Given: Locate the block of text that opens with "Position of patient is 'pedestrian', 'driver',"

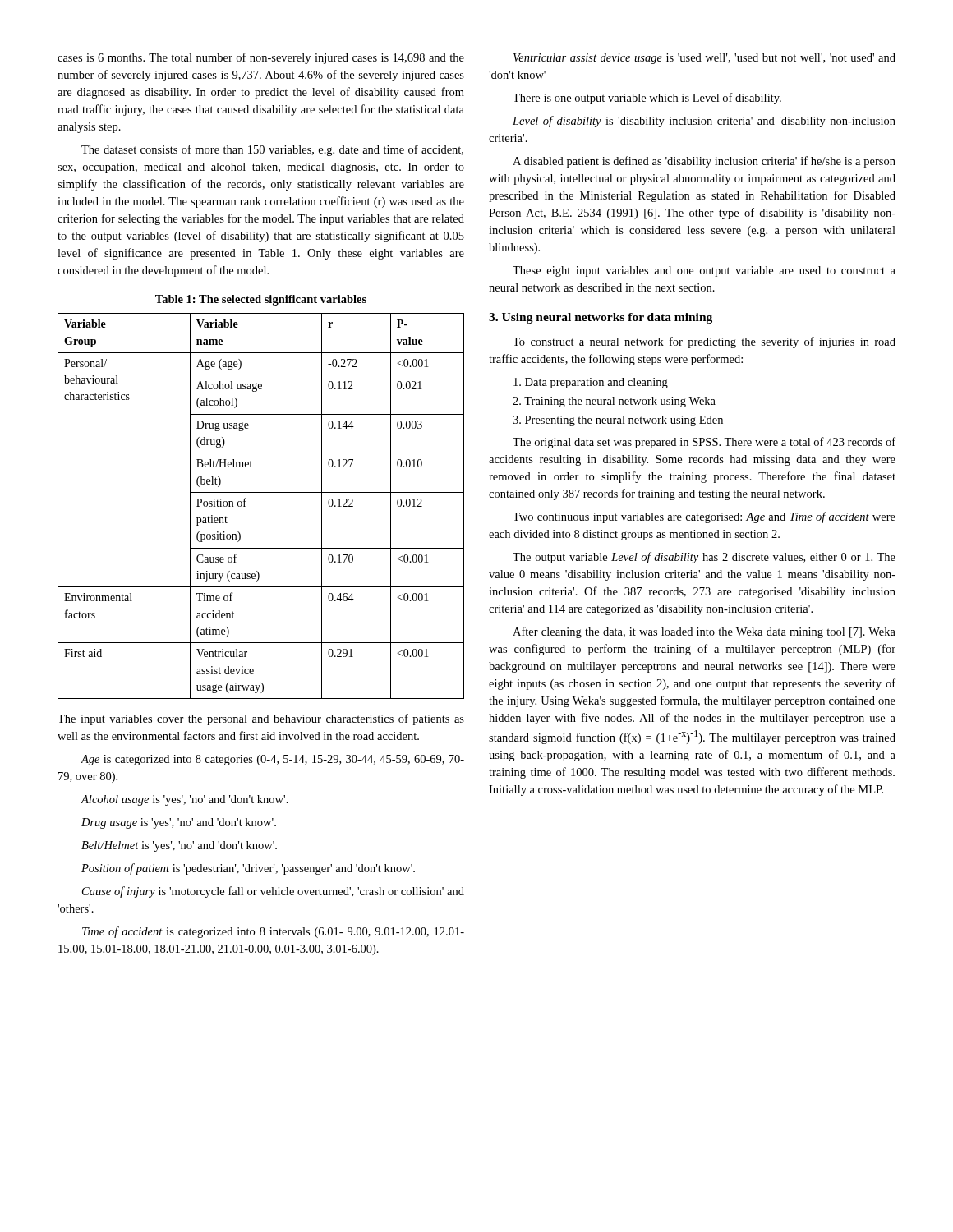Looking at the screenshot, I should click(x=261, y=869).
